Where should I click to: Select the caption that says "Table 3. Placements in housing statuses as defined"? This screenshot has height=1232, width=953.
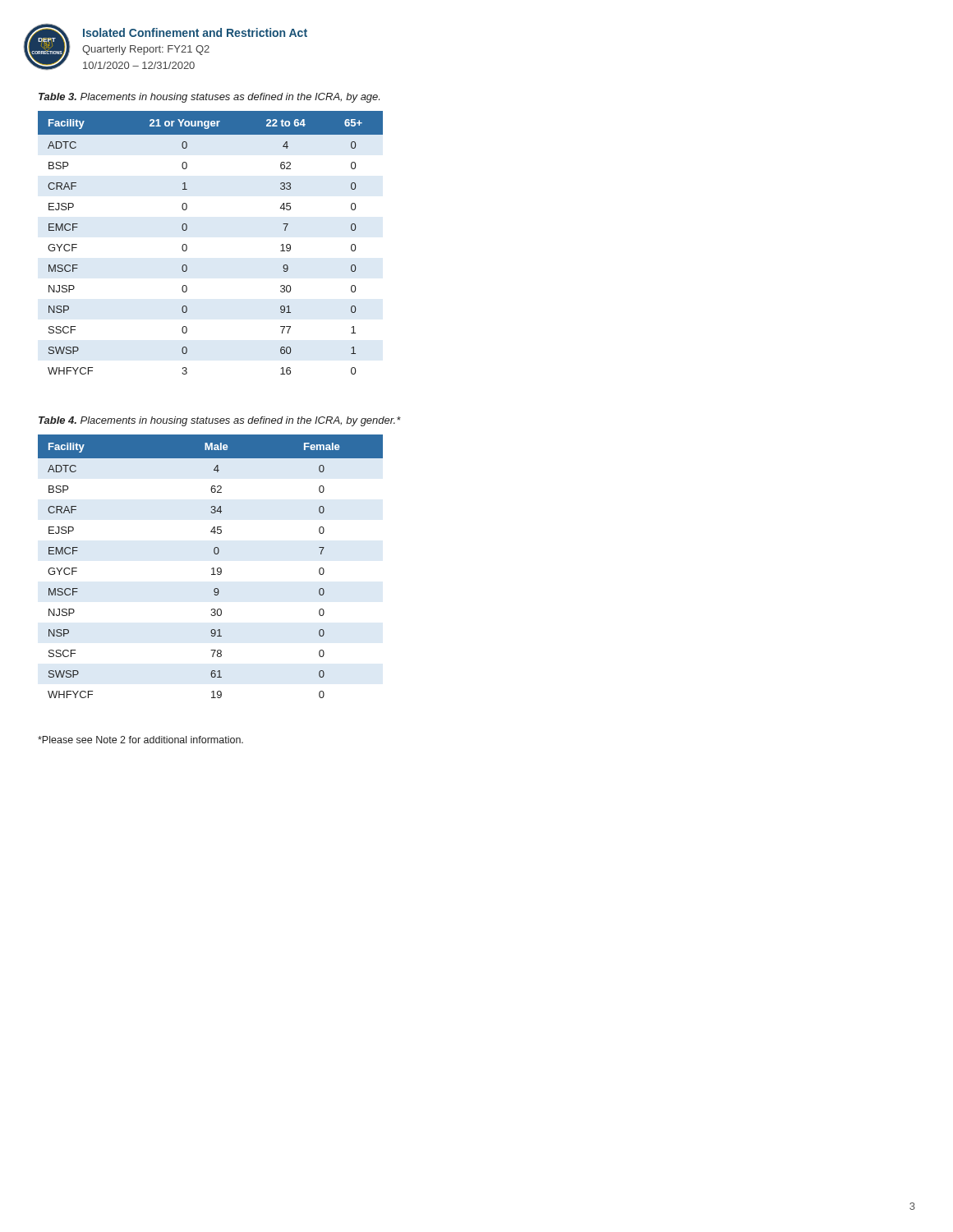tap(209, 96)
